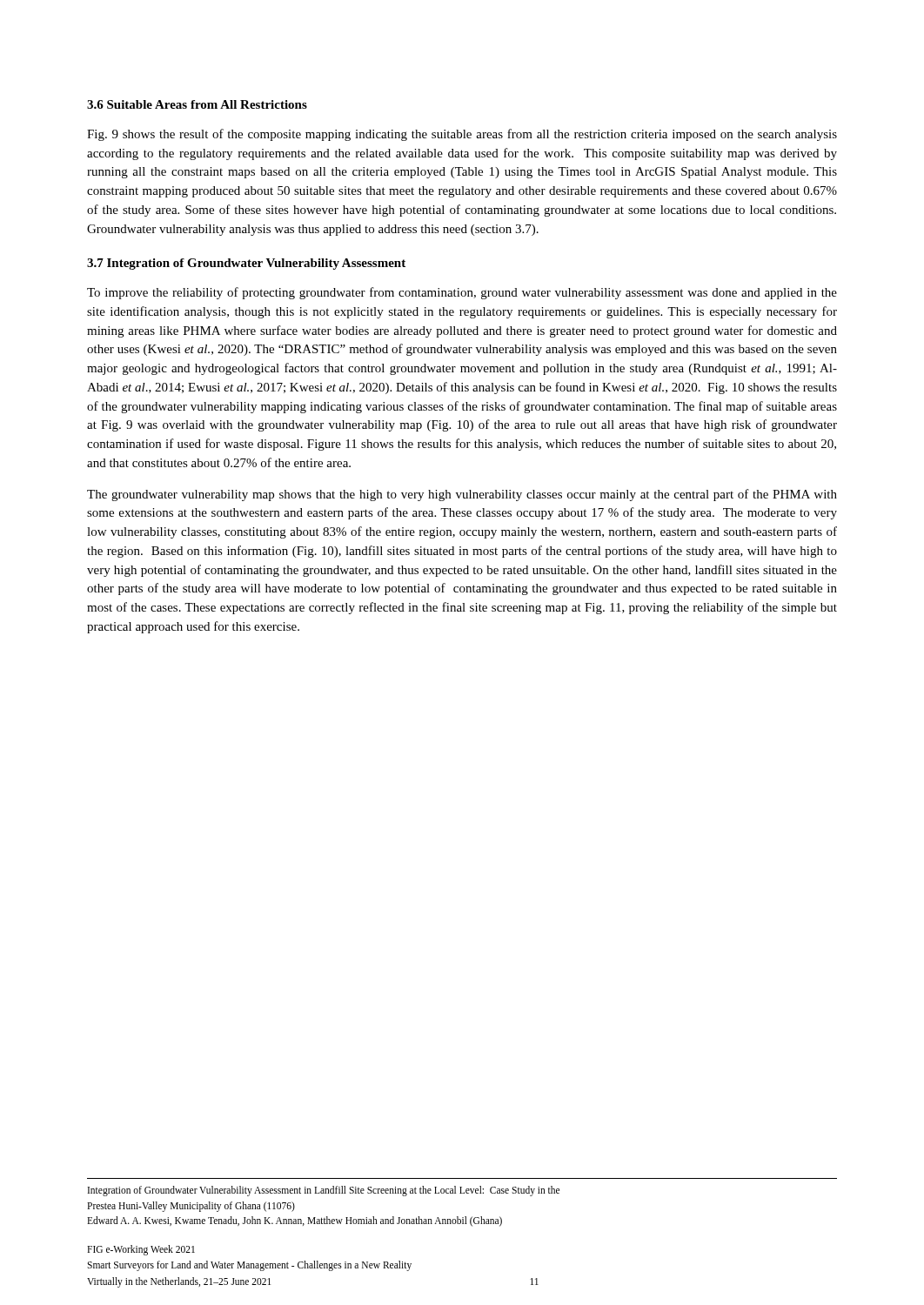Find the block starting "3.7 Integration of"
Image resolution: width=924 pixels, height=1305 pixels.
[x=246, y=263]
